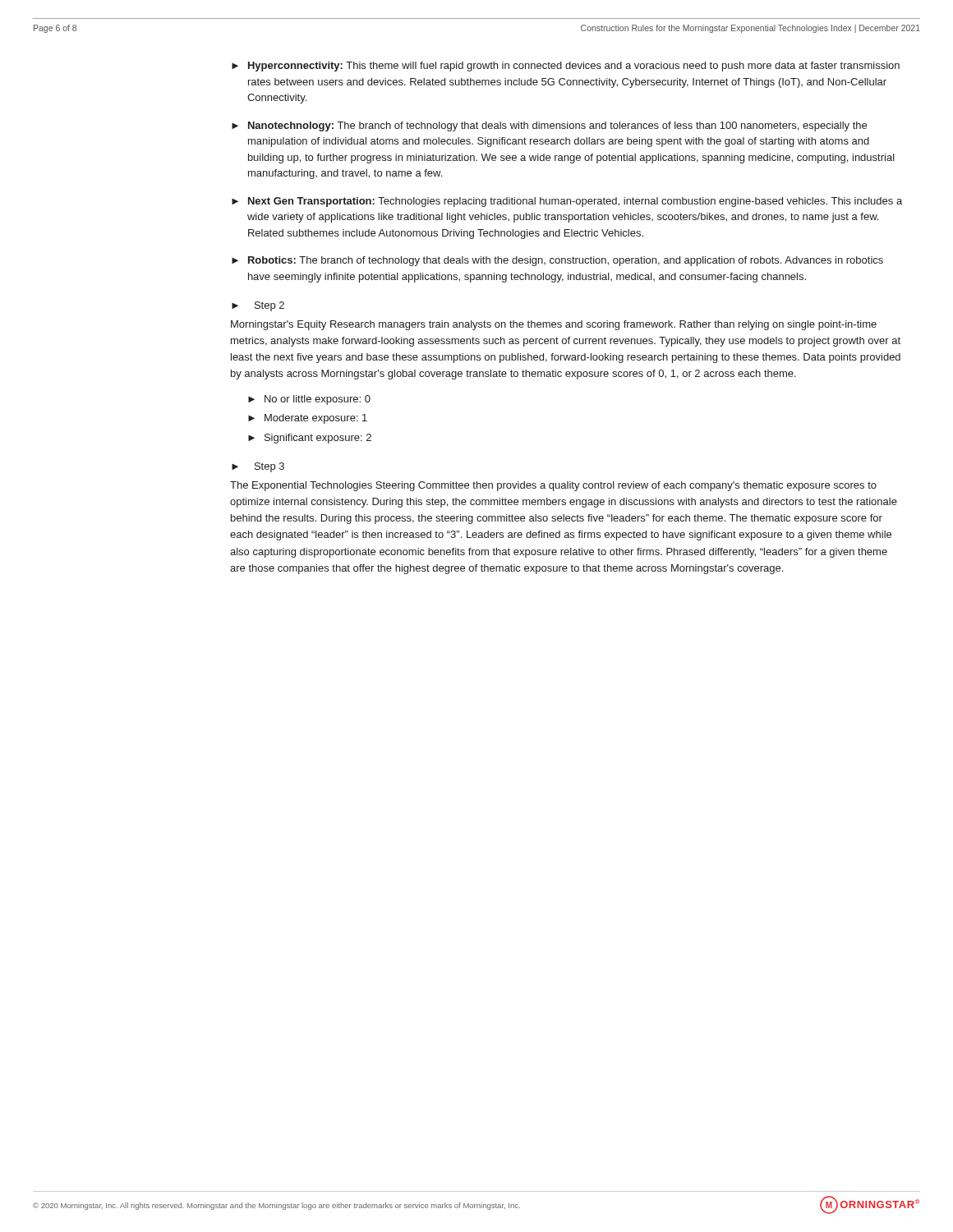953x1232 pixels.
Task: Find "► Significant exposure: 2" on this page
Action: coord(310,439)
